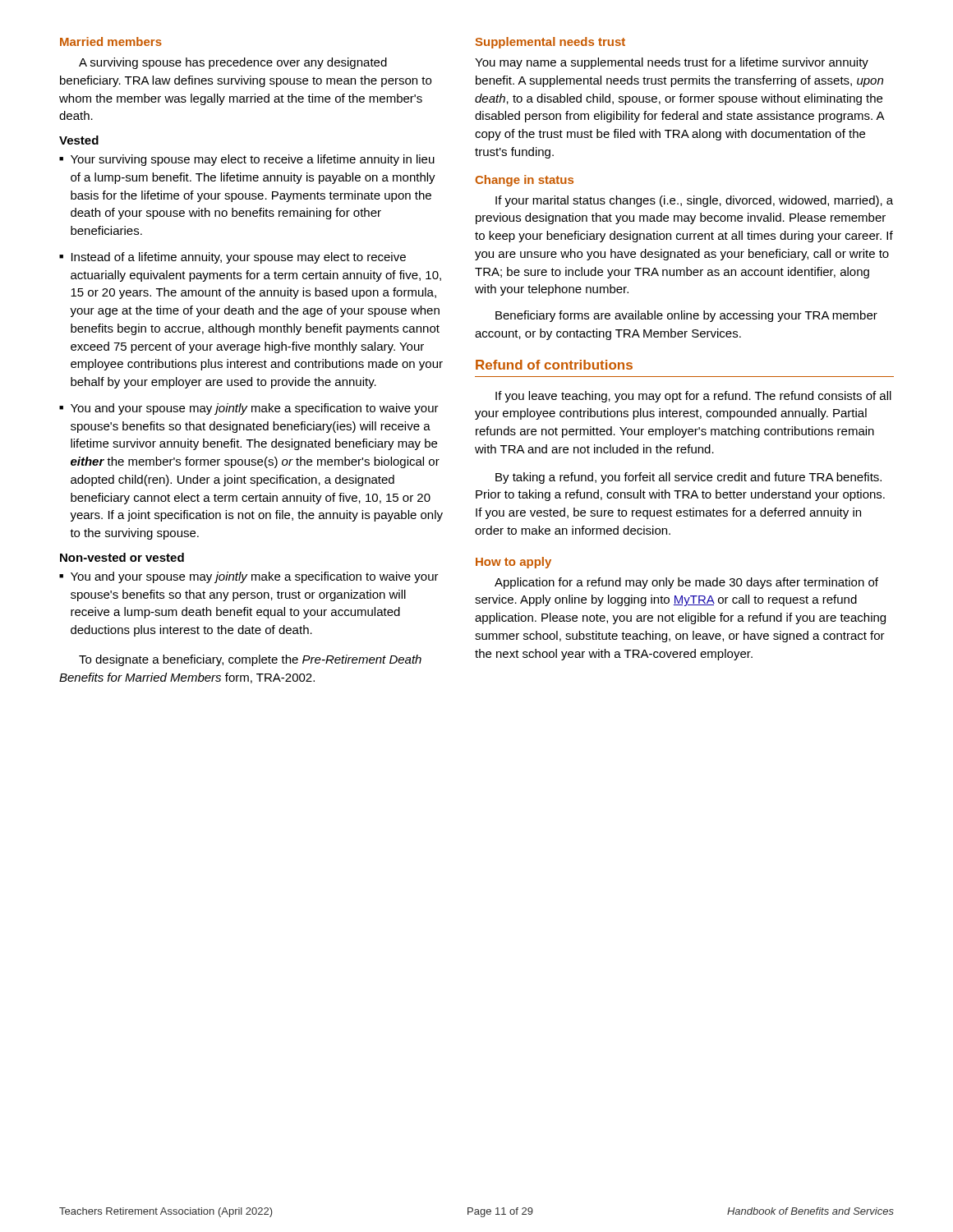Select the element starting "To designate a beneficiary,"

tap(252, 668)
